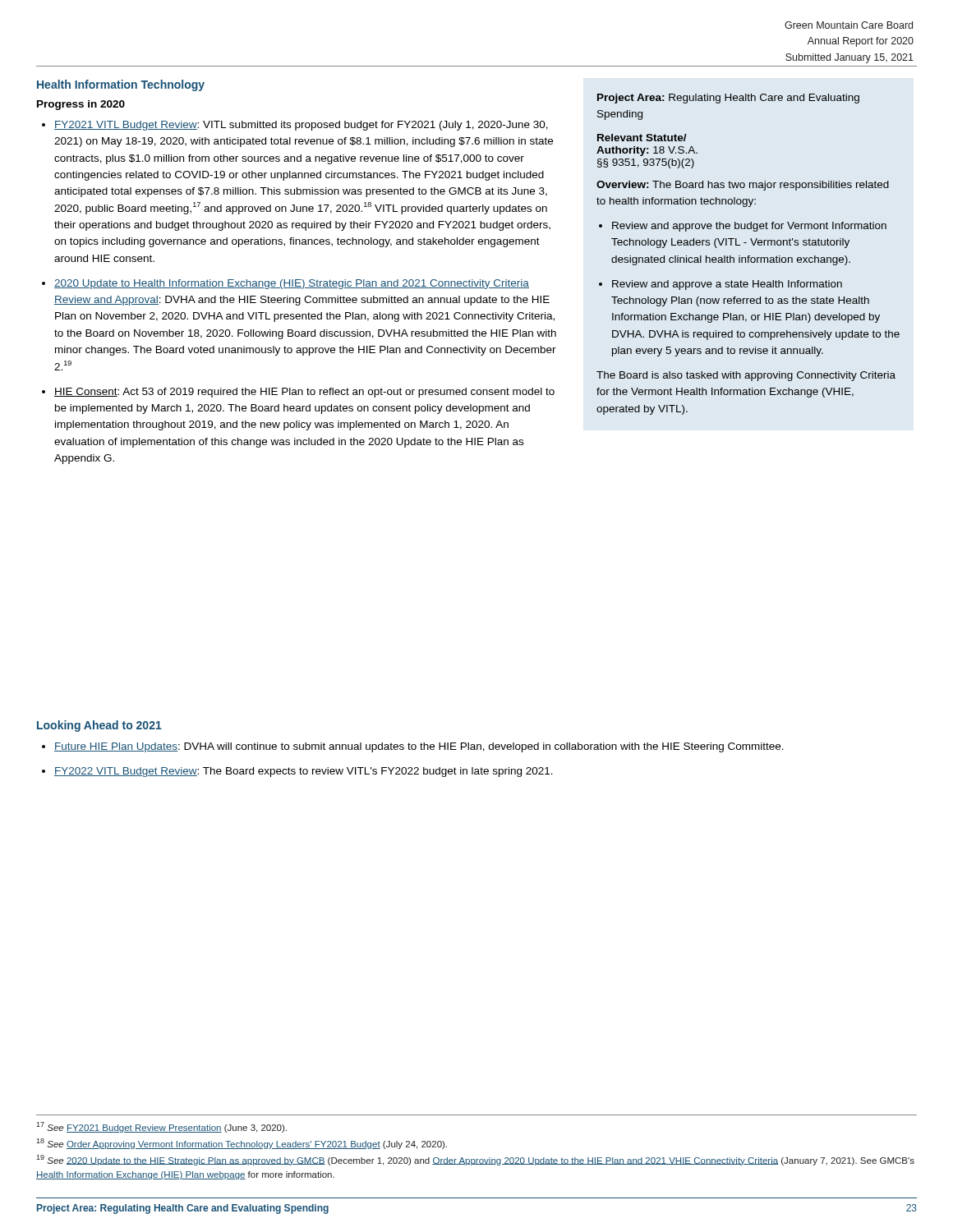Point to the region starting "Overview: The Board has"
This screenshot has width=953, height=1232.
point(743,192)
